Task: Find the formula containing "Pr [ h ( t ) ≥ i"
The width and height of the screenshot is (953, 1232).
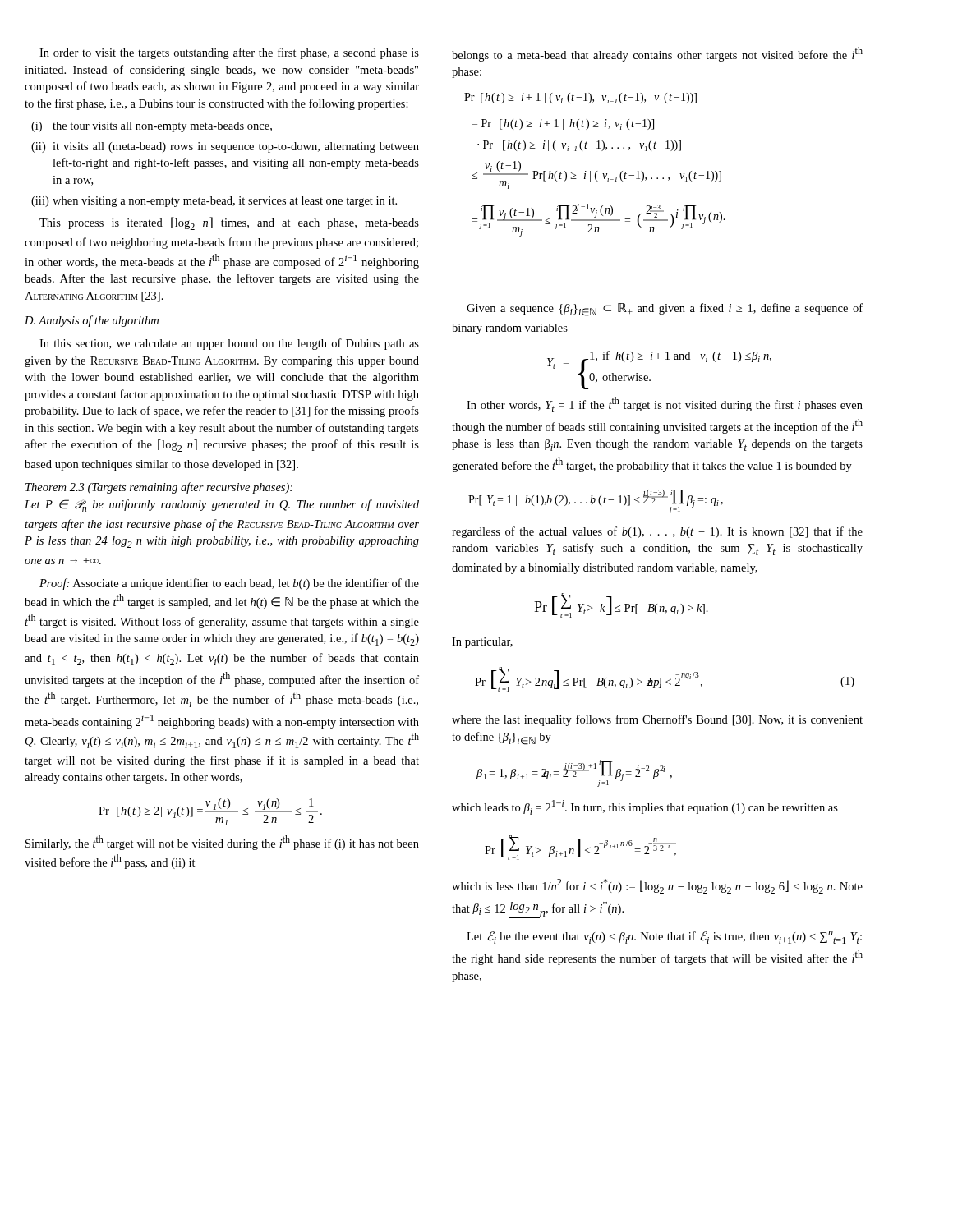Action: tap(580, 98)
